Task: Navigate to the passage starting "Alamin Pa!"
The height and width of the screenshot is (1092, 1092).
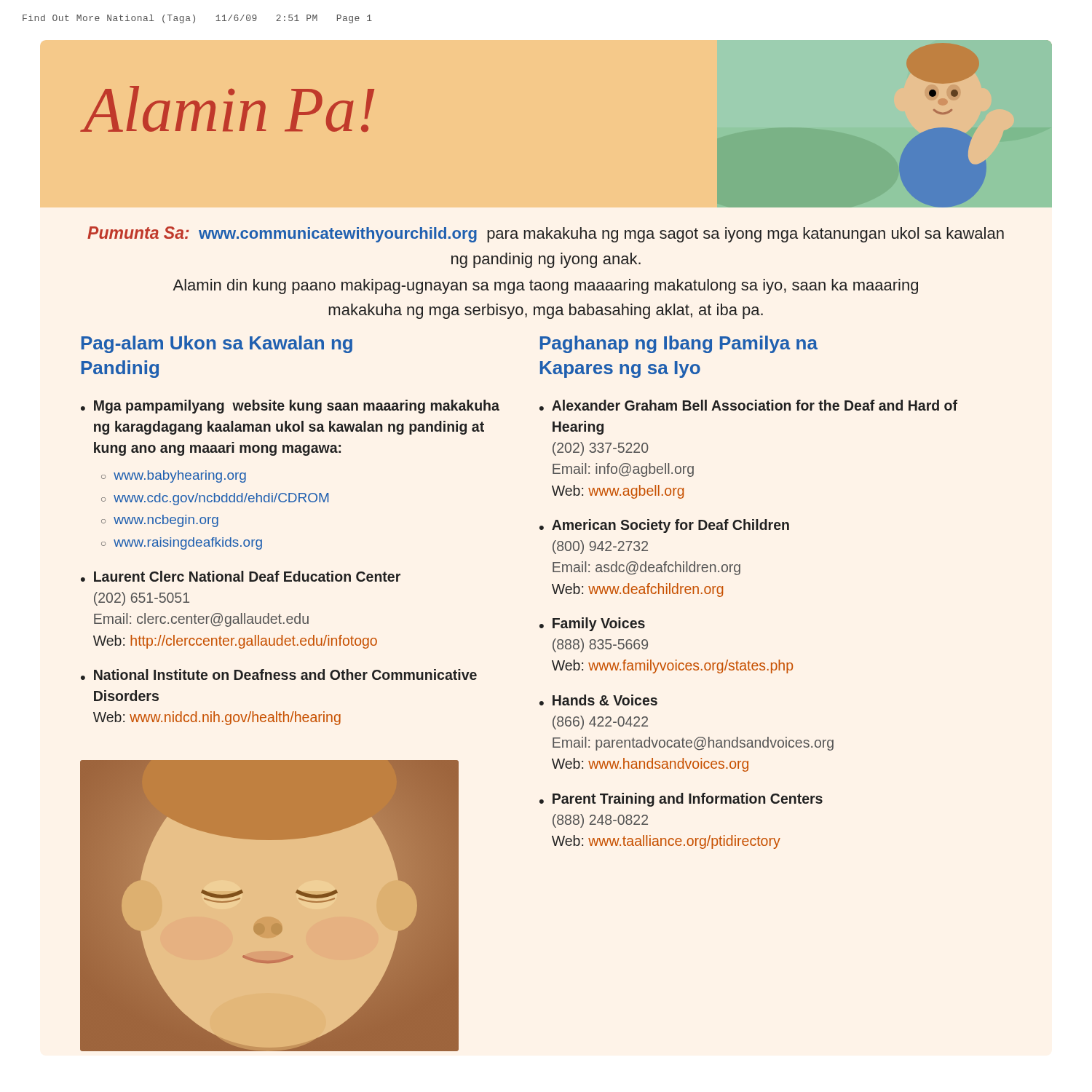Action: click(231, 110)
